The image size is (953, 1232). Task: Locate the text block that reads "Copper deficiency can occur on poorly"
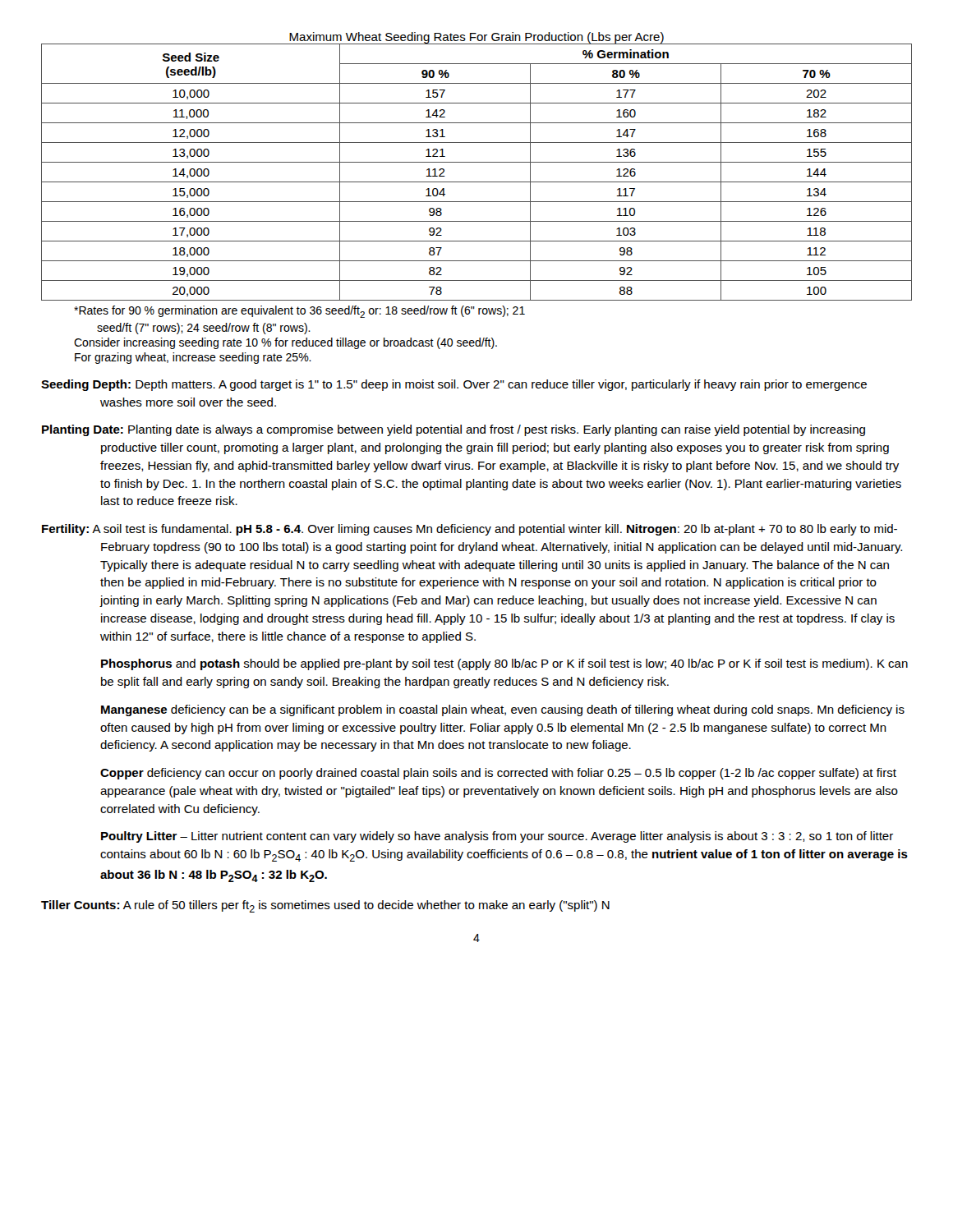(x=499, y=790)
